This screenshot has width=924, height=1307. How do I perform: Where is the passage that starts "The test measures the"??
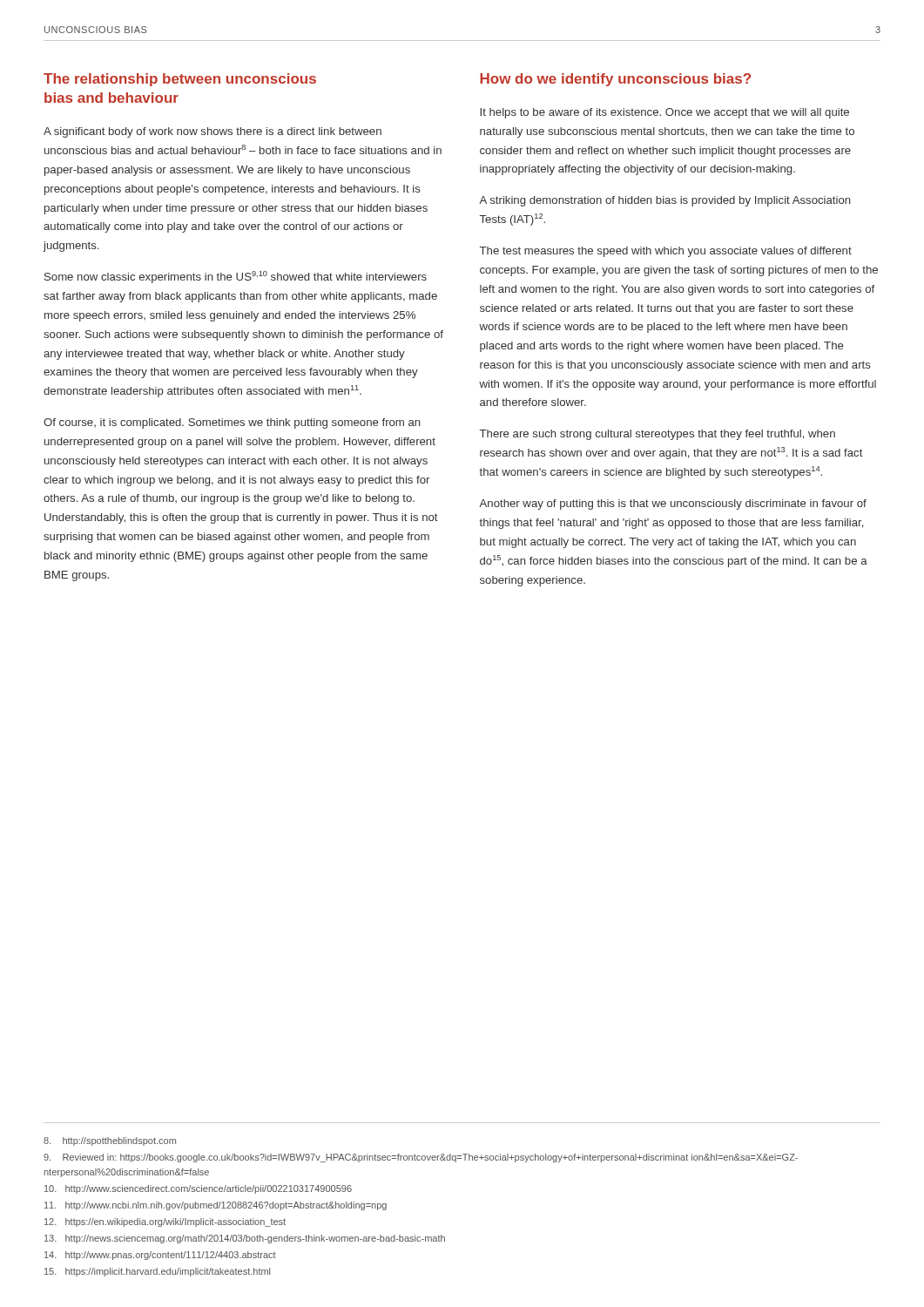[679, 327]
